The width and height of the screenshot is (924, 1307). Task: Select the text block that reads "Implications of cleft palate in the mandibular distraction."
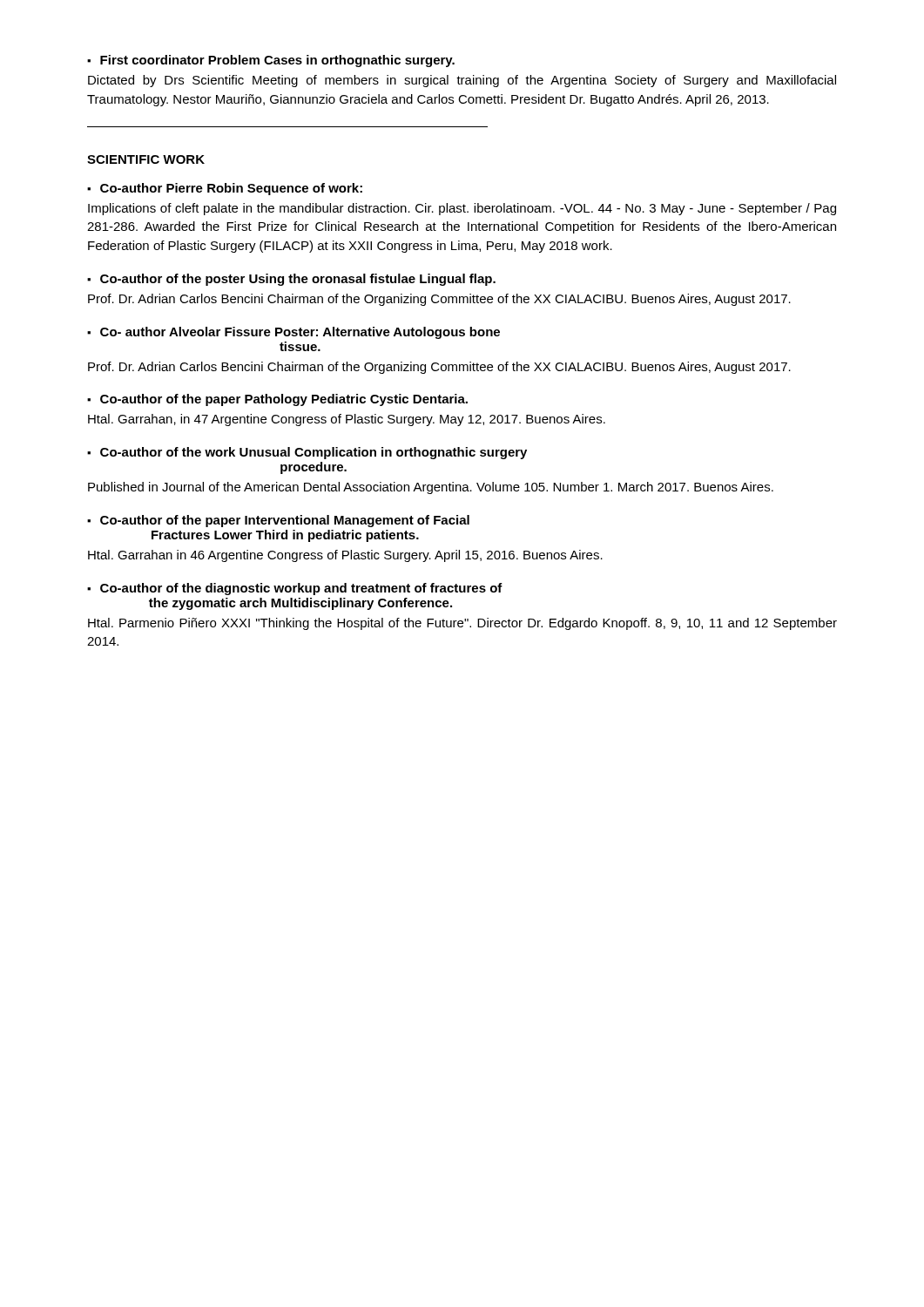462,226
